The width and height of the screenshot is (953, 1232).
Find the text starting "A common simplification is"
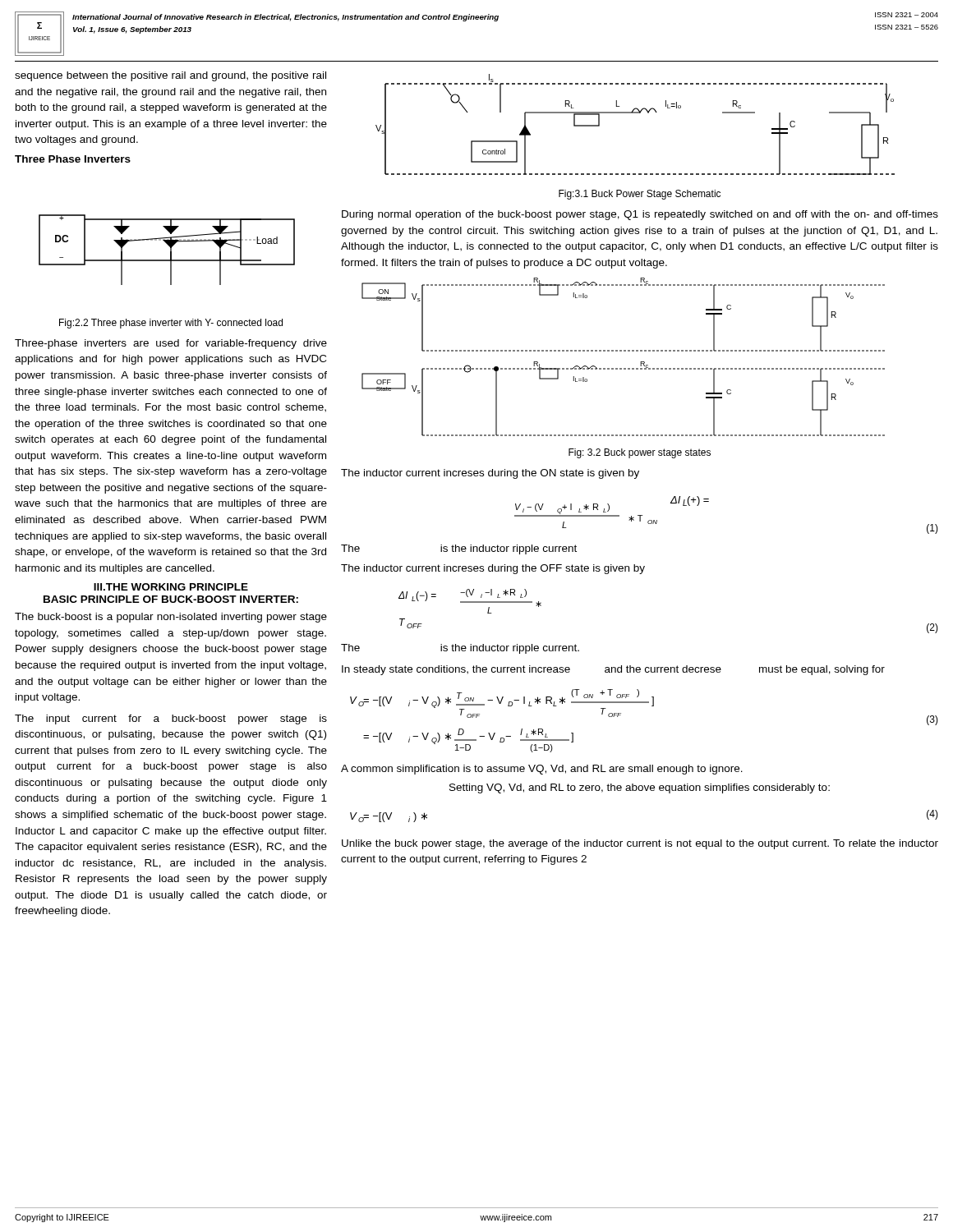click(640, 769)
